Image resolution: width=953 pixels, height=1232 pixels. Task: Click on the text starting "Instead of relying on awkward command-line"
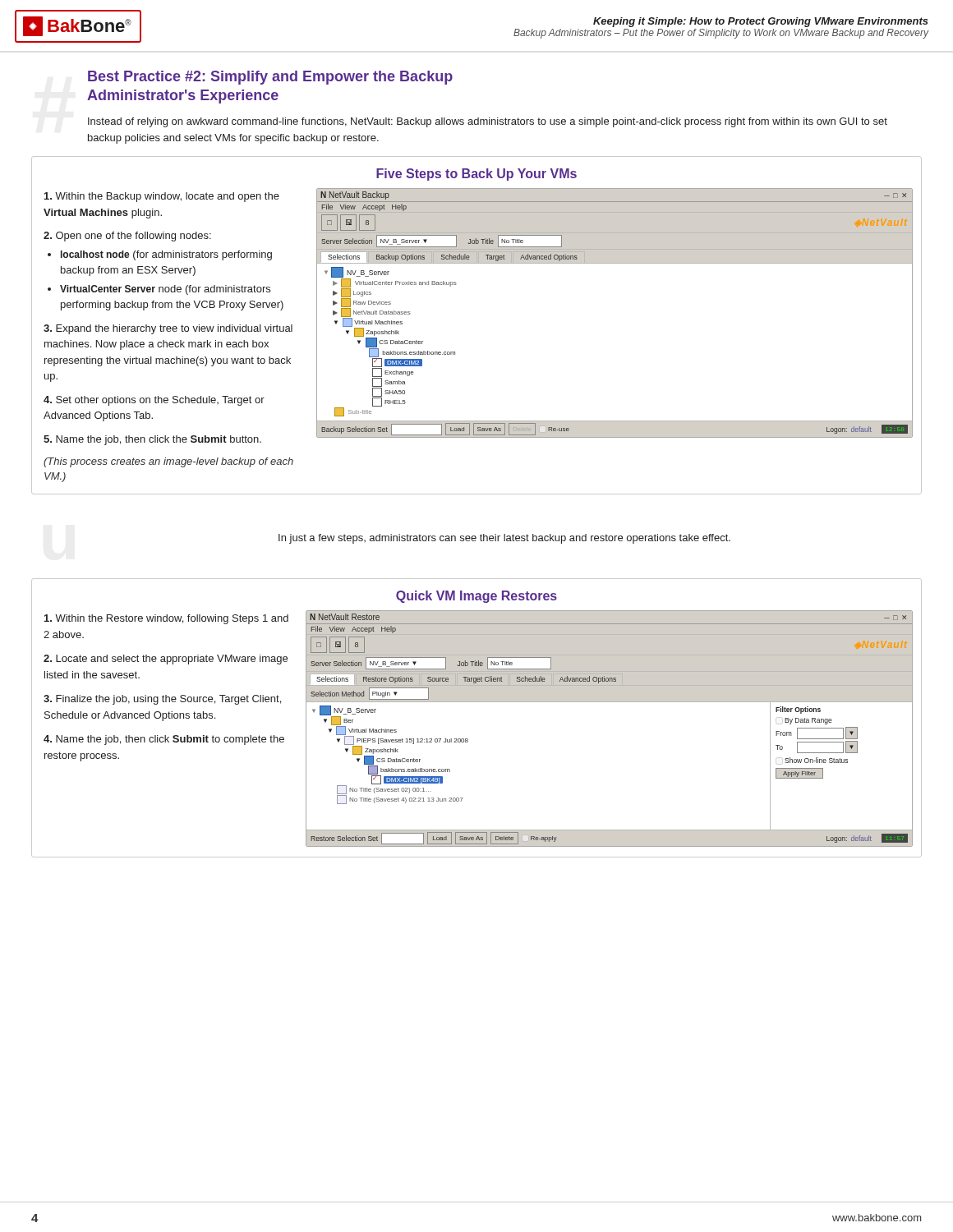487,129
